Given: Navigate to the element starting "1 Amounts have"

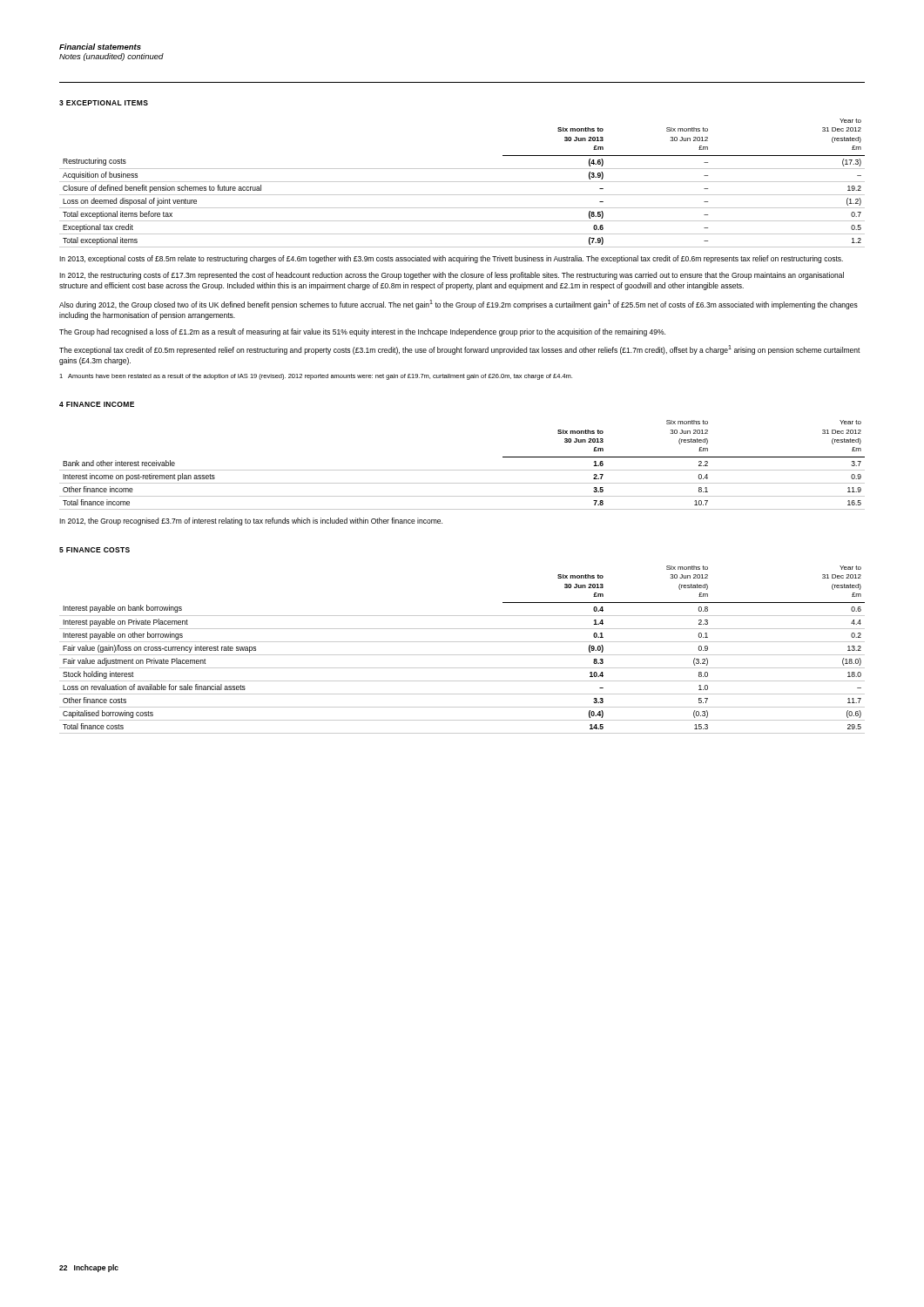Looking at the screenshot, I should [x=316, y=376].
